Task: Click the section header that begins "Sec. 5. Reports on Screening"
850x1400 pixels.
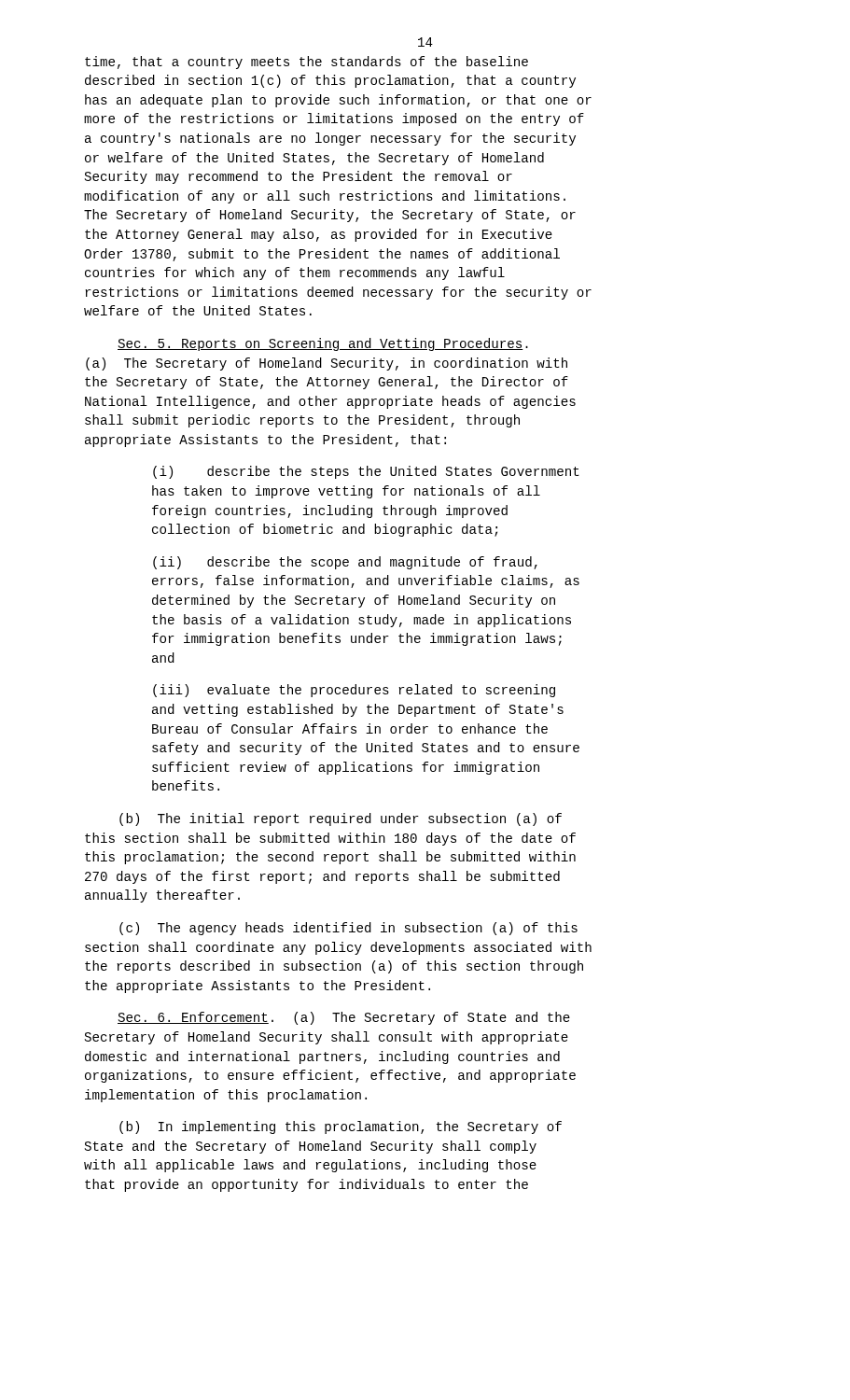Action: (425, 393)
